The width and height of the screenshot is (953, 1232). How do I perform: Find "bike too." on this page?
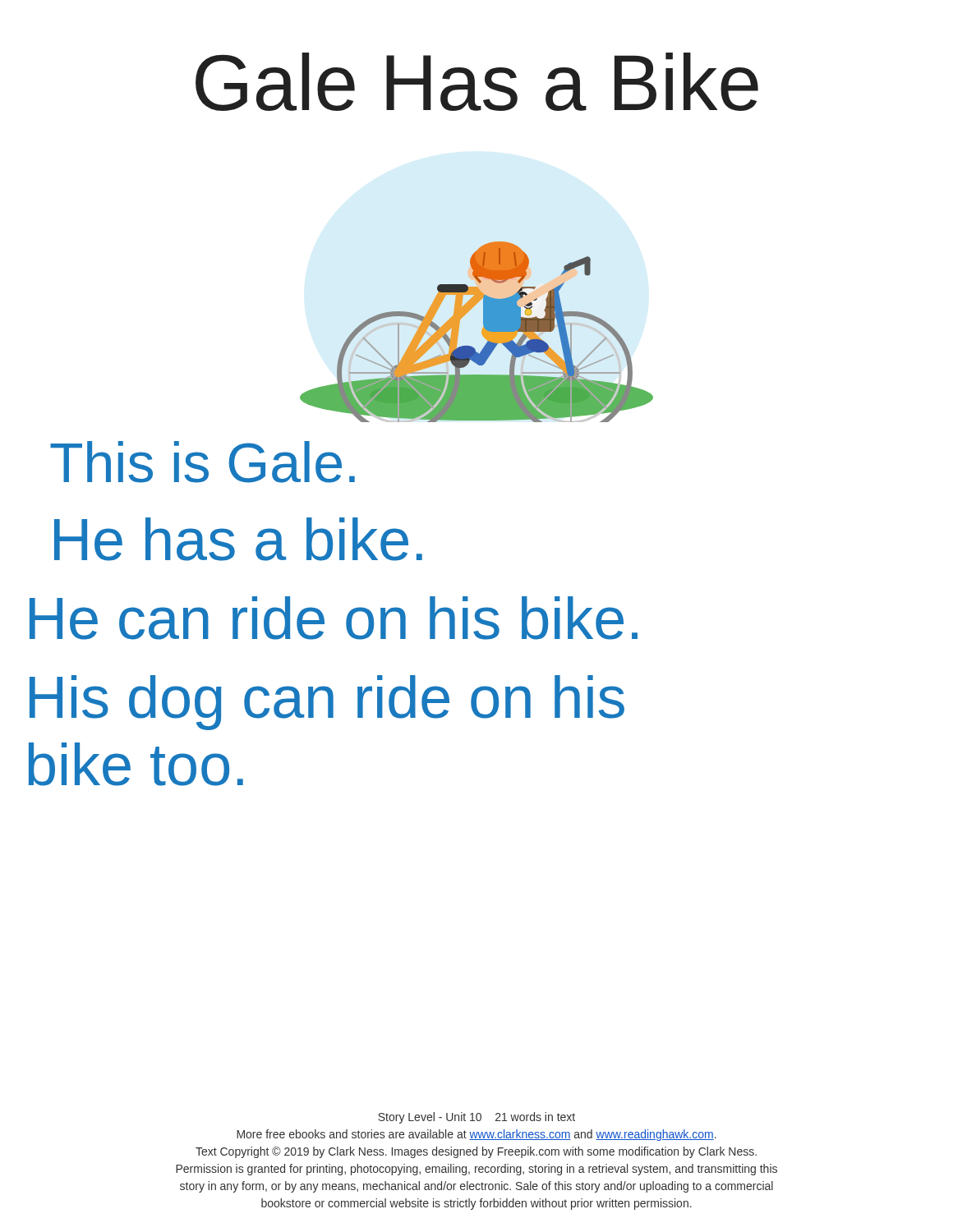click(x=136, y=764)
